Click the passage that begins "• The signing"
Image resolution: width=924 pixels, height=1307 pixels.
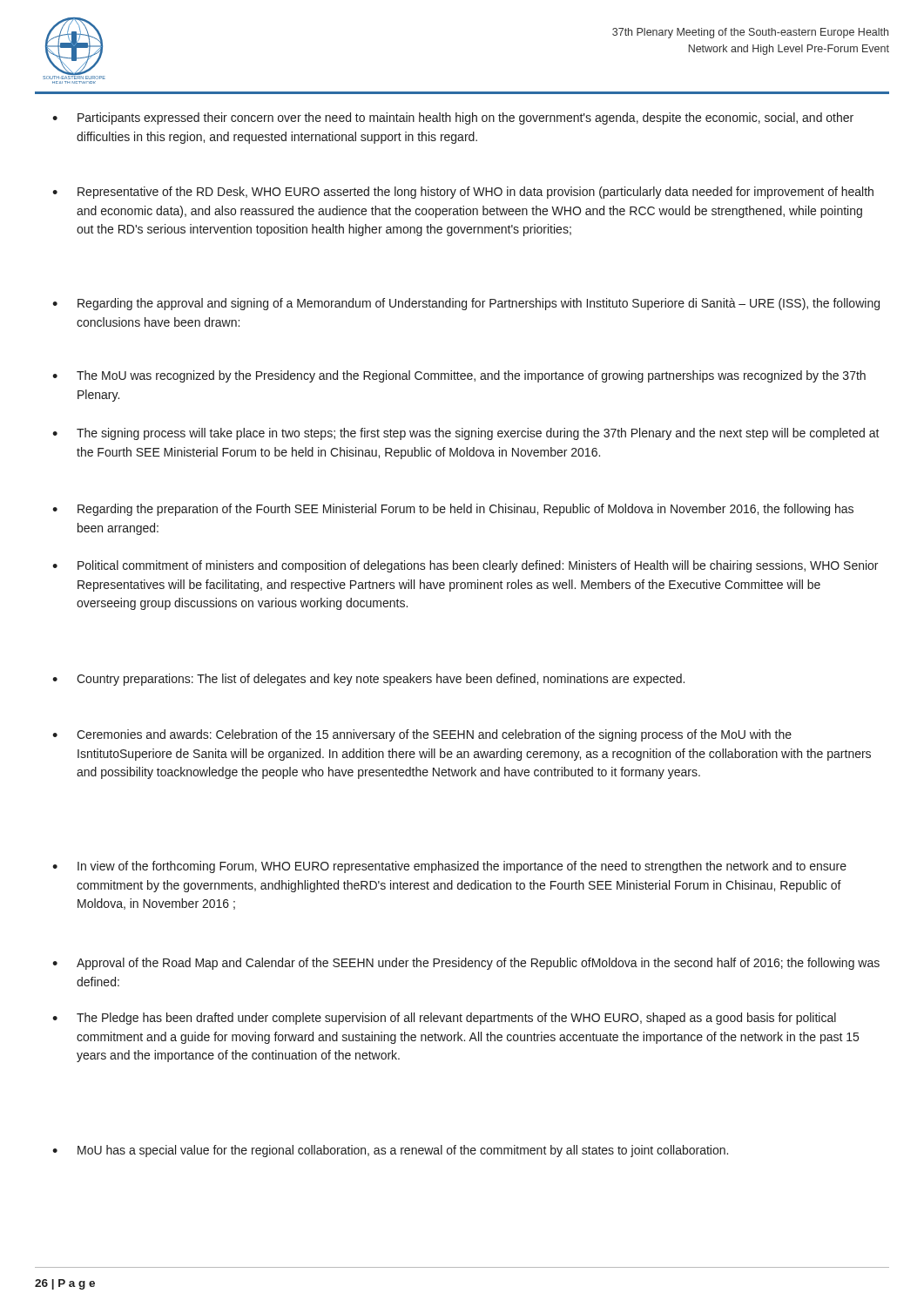point(466,443)
